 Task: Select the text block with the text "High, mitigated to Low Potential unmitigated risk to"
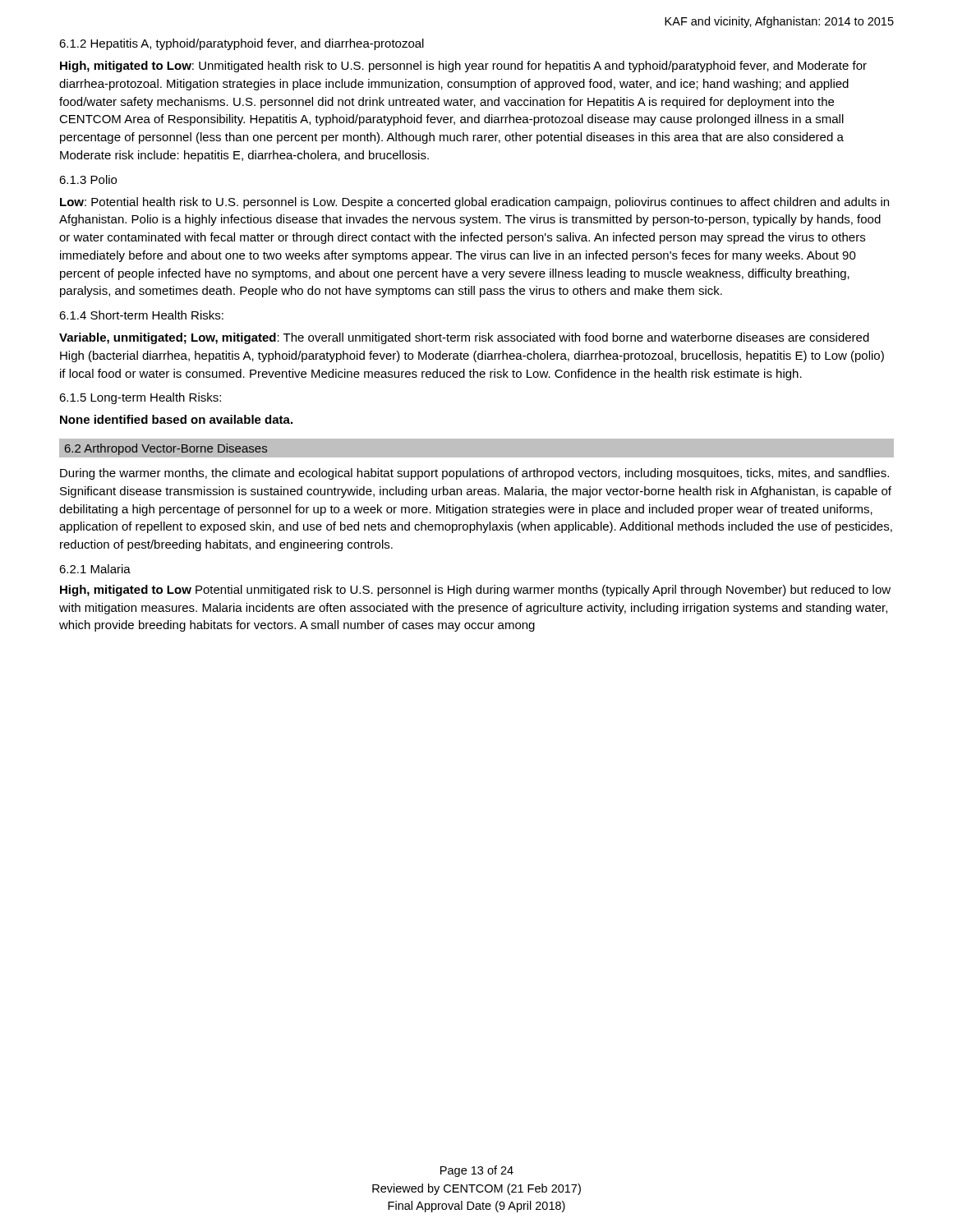(x=475, y=607)
